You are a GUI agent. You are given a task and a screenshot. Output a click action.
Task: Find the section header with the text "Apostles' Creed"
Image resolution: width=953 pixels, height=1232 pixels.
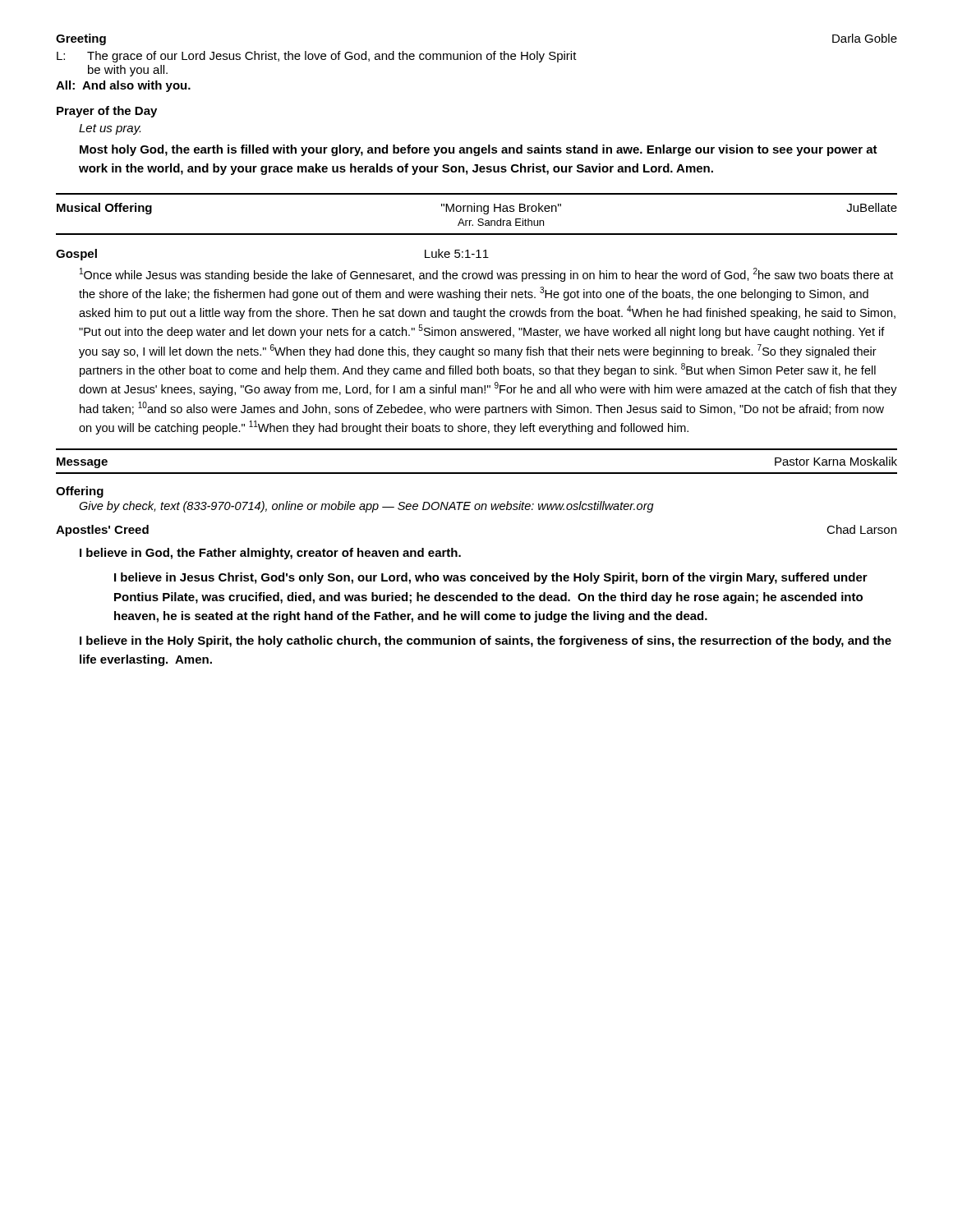[x=103, y=529]
